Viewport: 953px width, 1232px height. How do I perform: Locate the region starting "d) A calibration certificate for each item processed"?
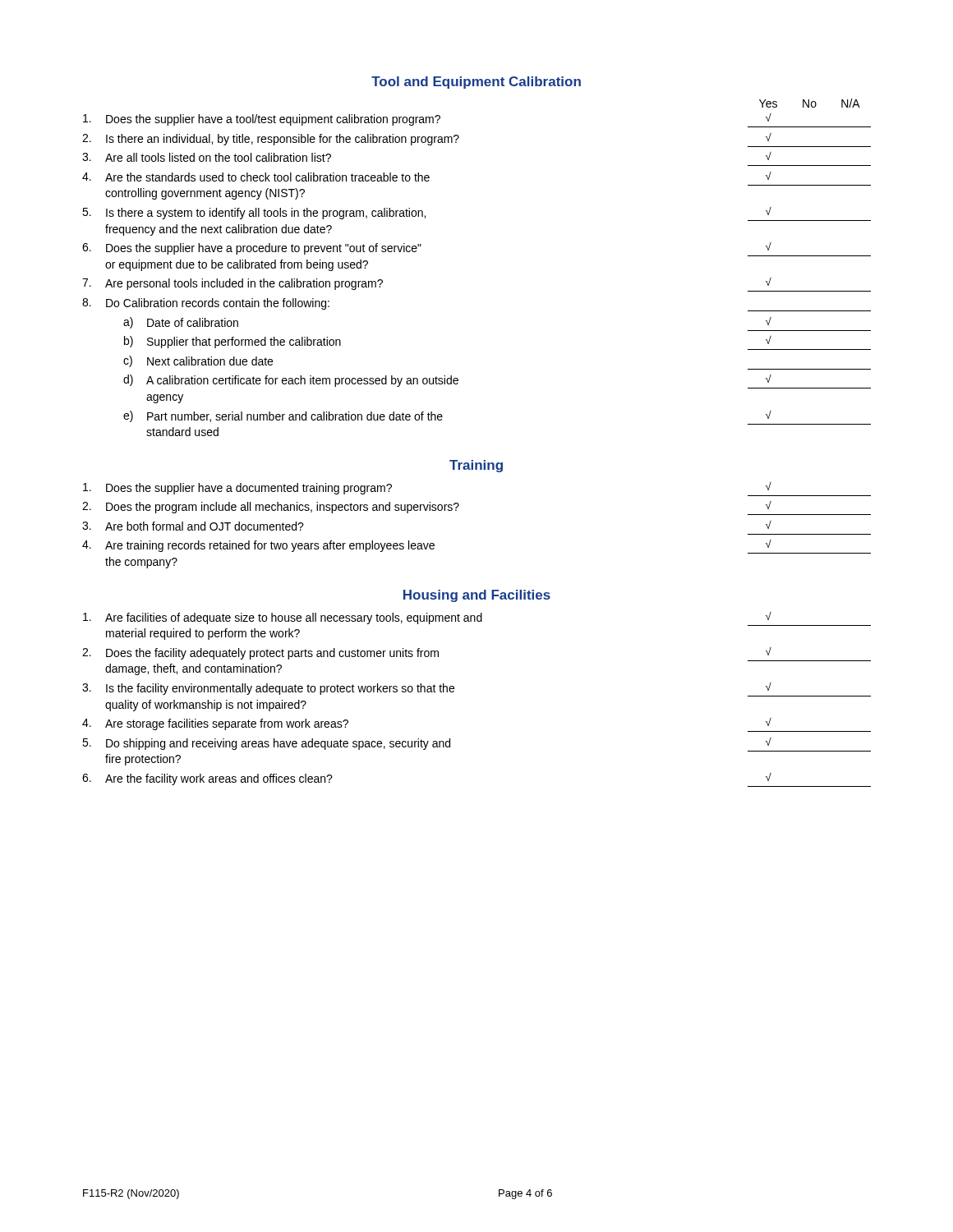tap(290, 381)
